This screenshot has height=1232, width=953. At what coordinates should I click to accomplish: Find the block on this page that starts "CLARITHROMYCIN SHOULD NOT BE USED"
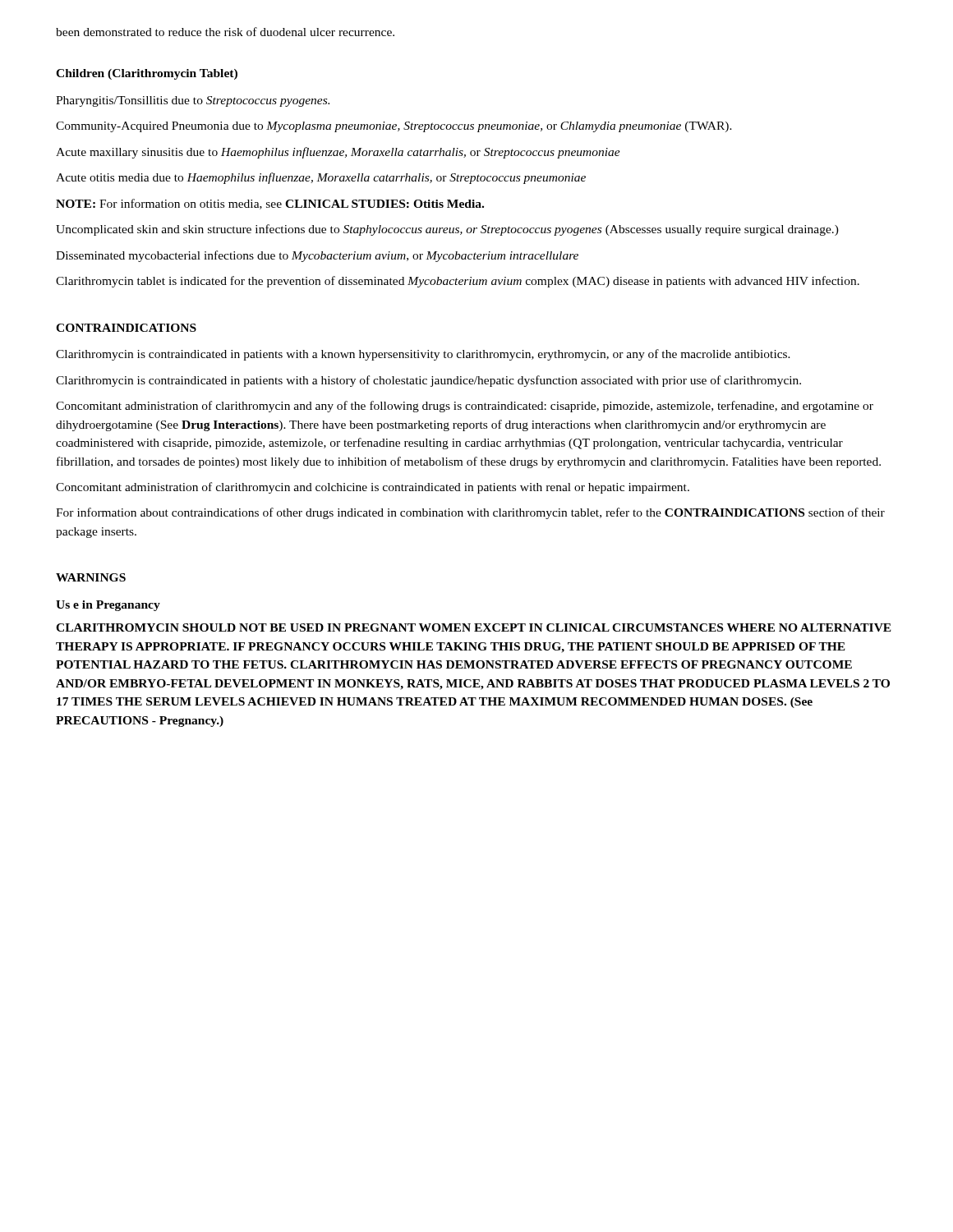476,674
